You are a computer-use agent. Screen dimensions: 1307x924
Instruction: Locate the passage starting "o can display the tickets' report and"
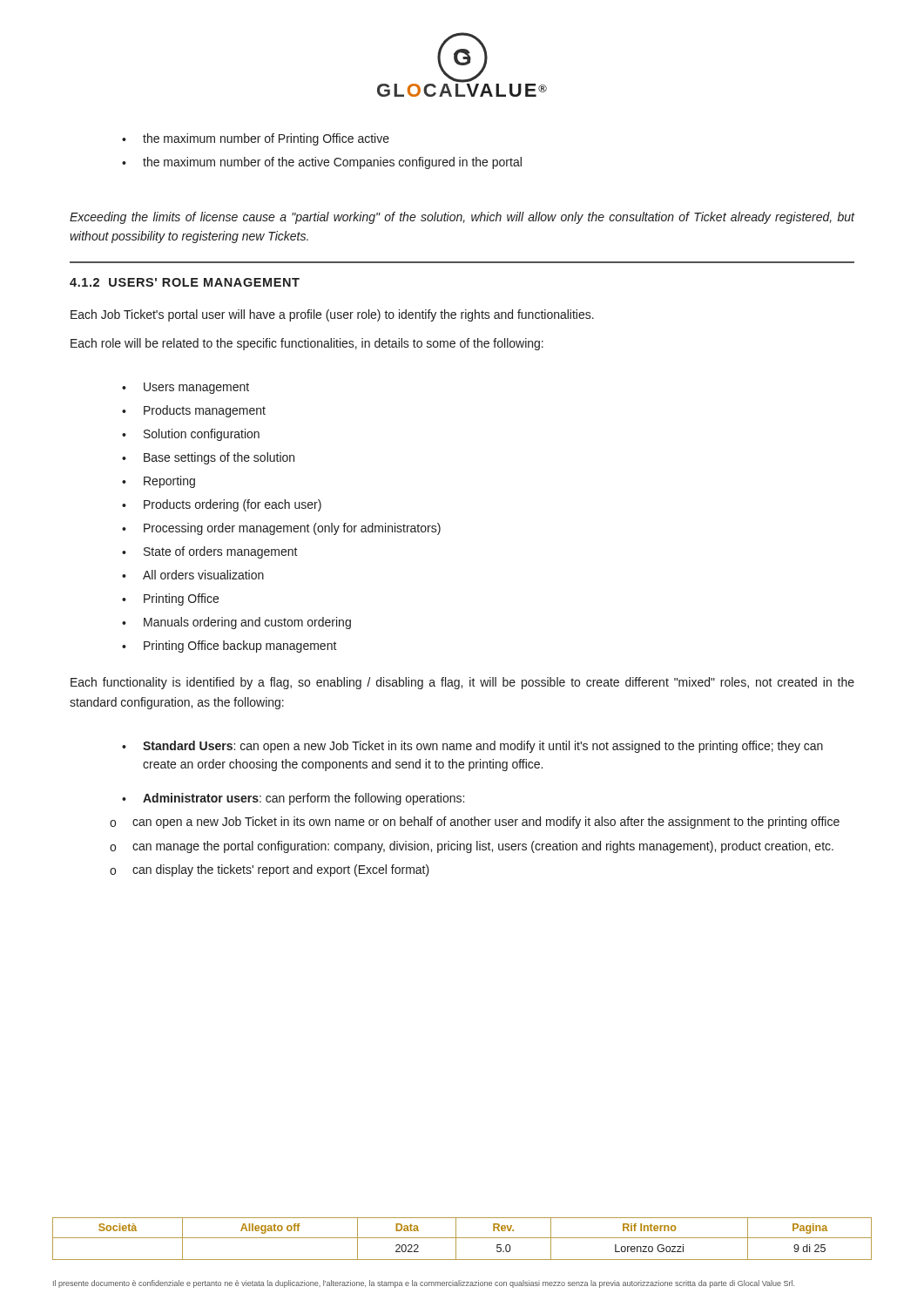pos(270,871)
